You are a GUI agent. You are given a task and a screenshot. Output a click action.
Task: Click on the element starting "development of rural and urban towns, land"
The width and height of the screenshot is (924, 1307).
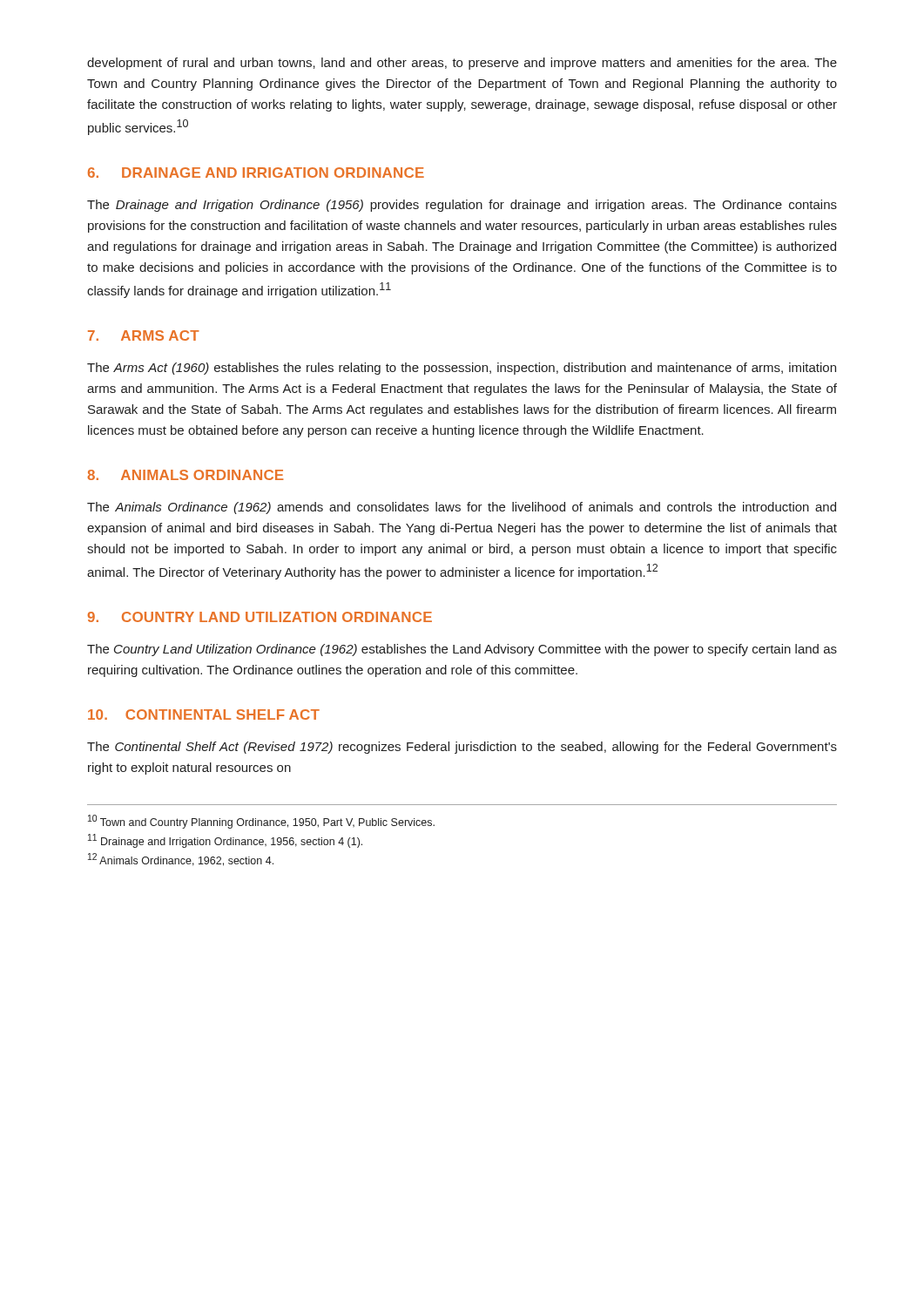coord(462,95)
